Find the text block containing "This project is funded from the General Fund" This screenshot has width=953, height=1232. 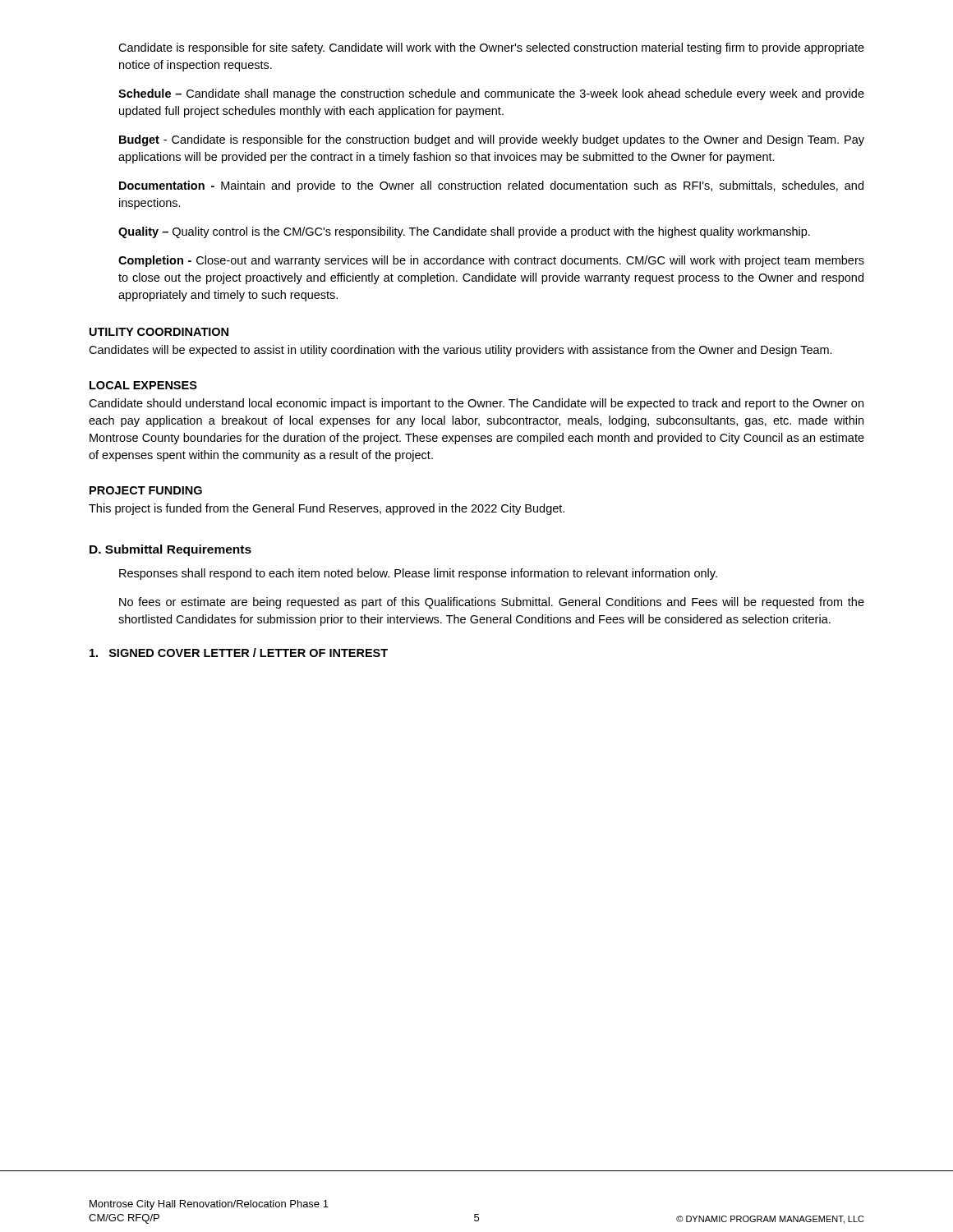coord(327,509)
